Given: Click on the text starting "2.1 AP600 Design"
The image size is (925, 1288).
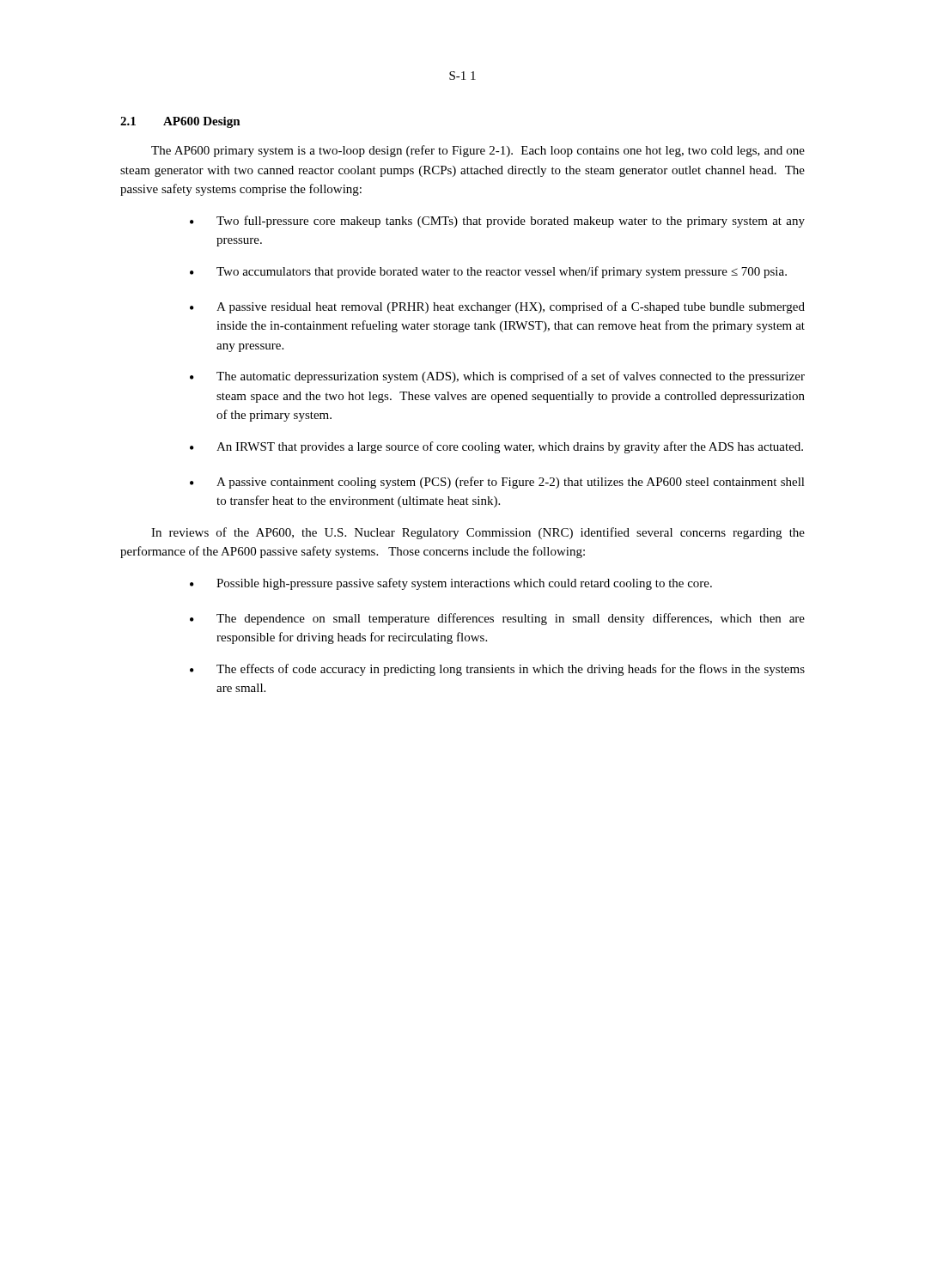Looking at the screenshot, I should coord(180,122).
